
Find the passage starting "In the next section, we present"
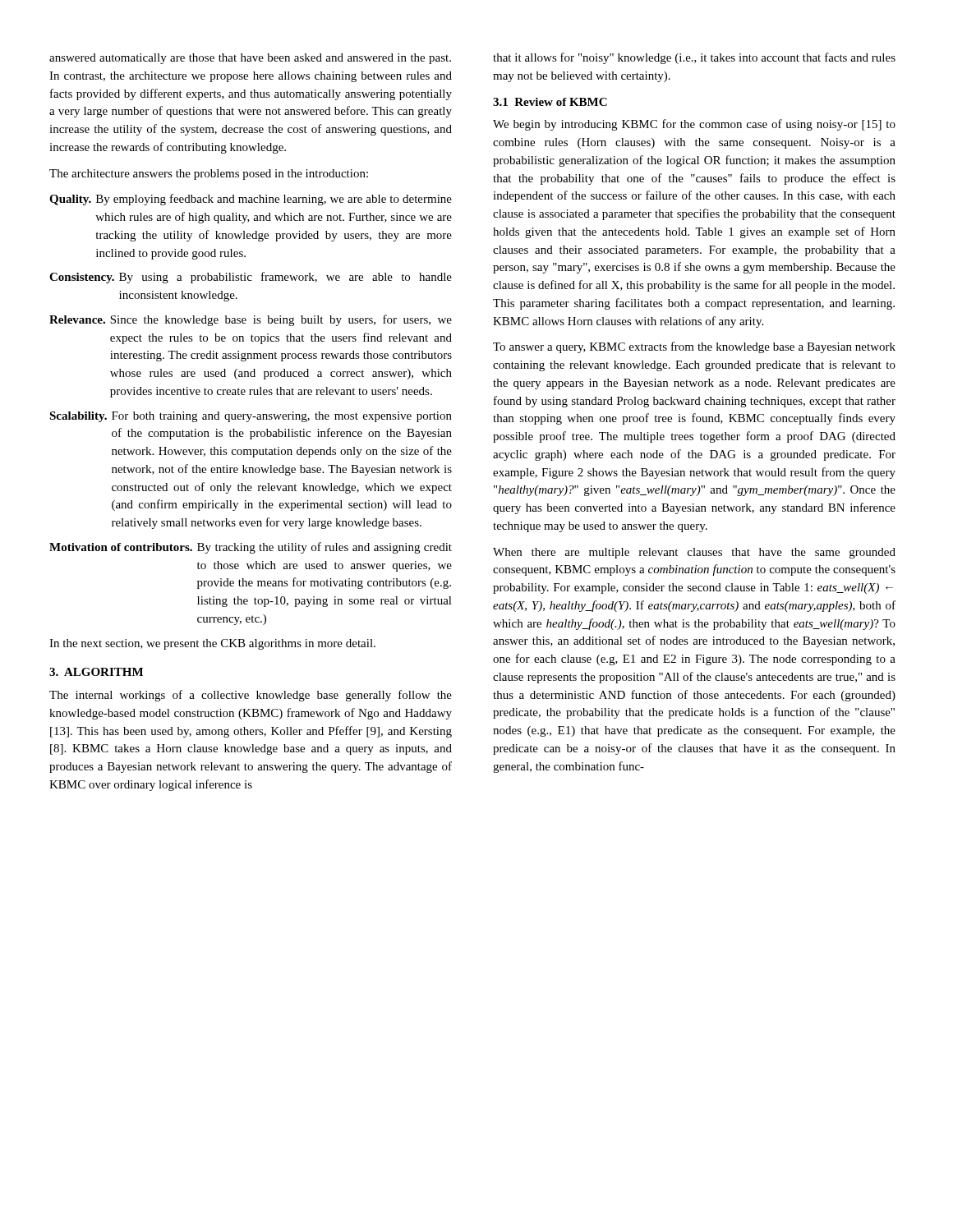click(251, 643)
